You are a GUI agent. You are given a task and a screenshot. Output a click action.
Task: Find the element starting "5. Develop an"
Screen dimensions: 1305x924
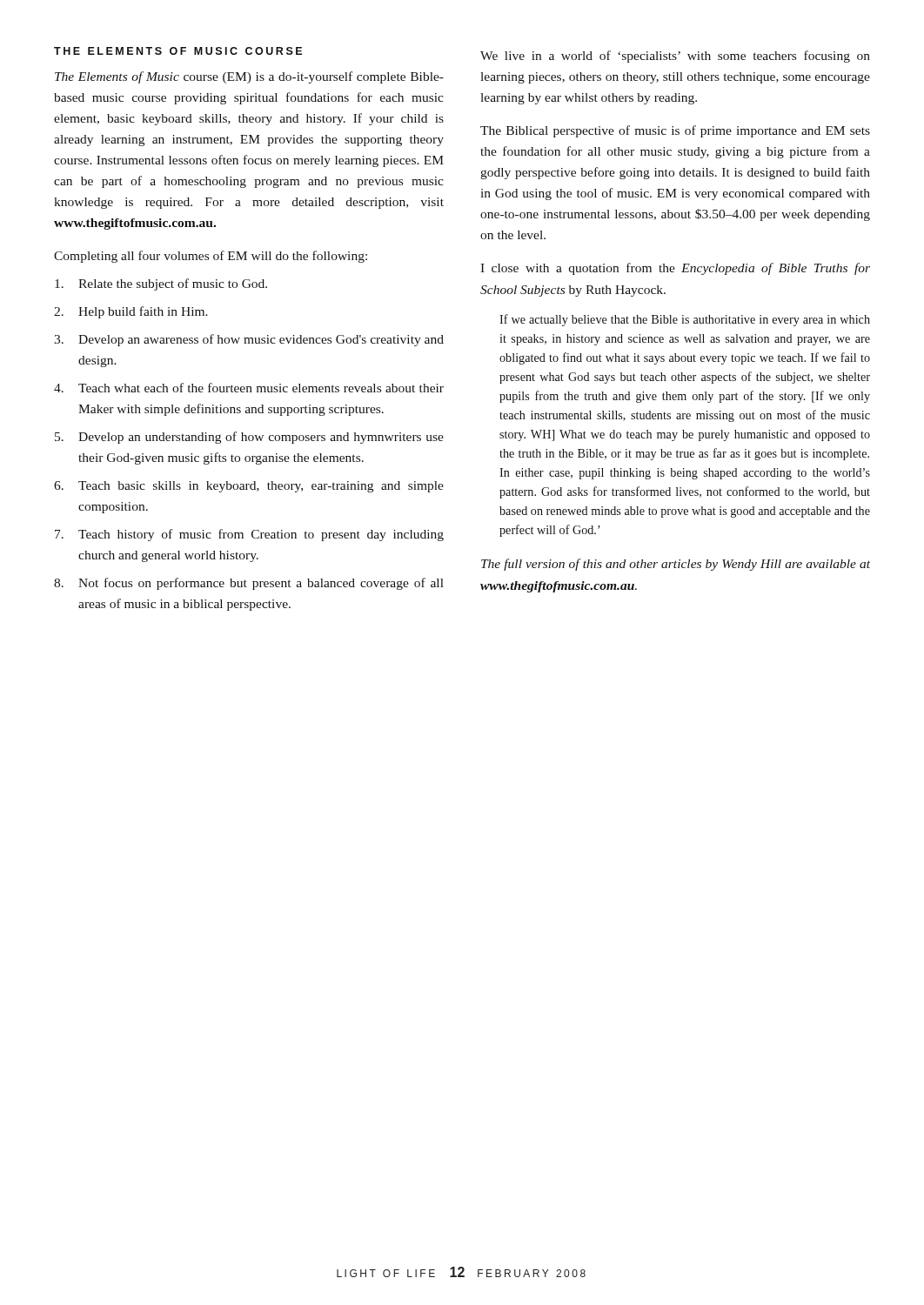click(x=249, y=447)
